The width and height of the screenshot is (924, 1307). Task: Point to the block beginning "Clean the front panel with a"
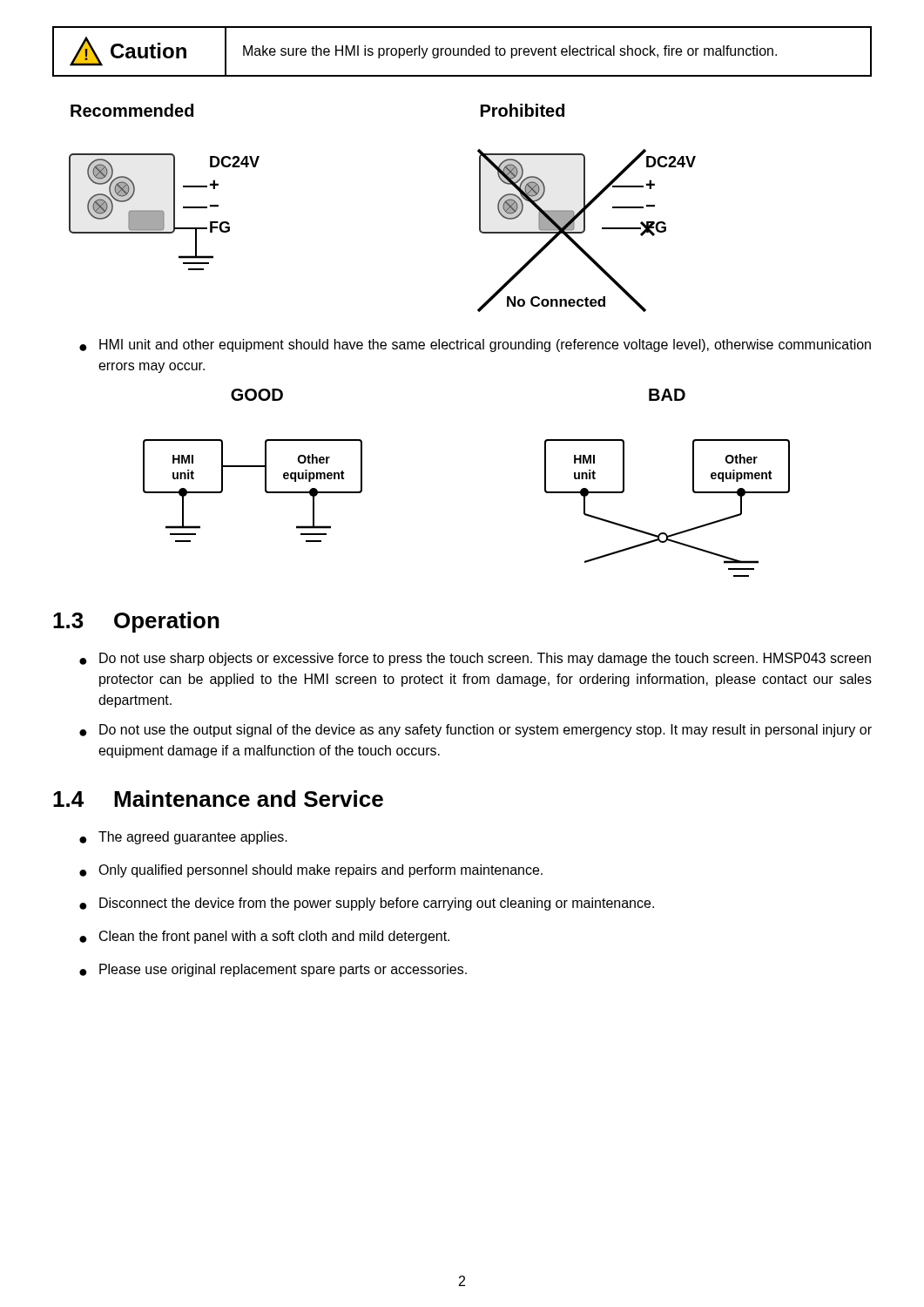[275, 936]
